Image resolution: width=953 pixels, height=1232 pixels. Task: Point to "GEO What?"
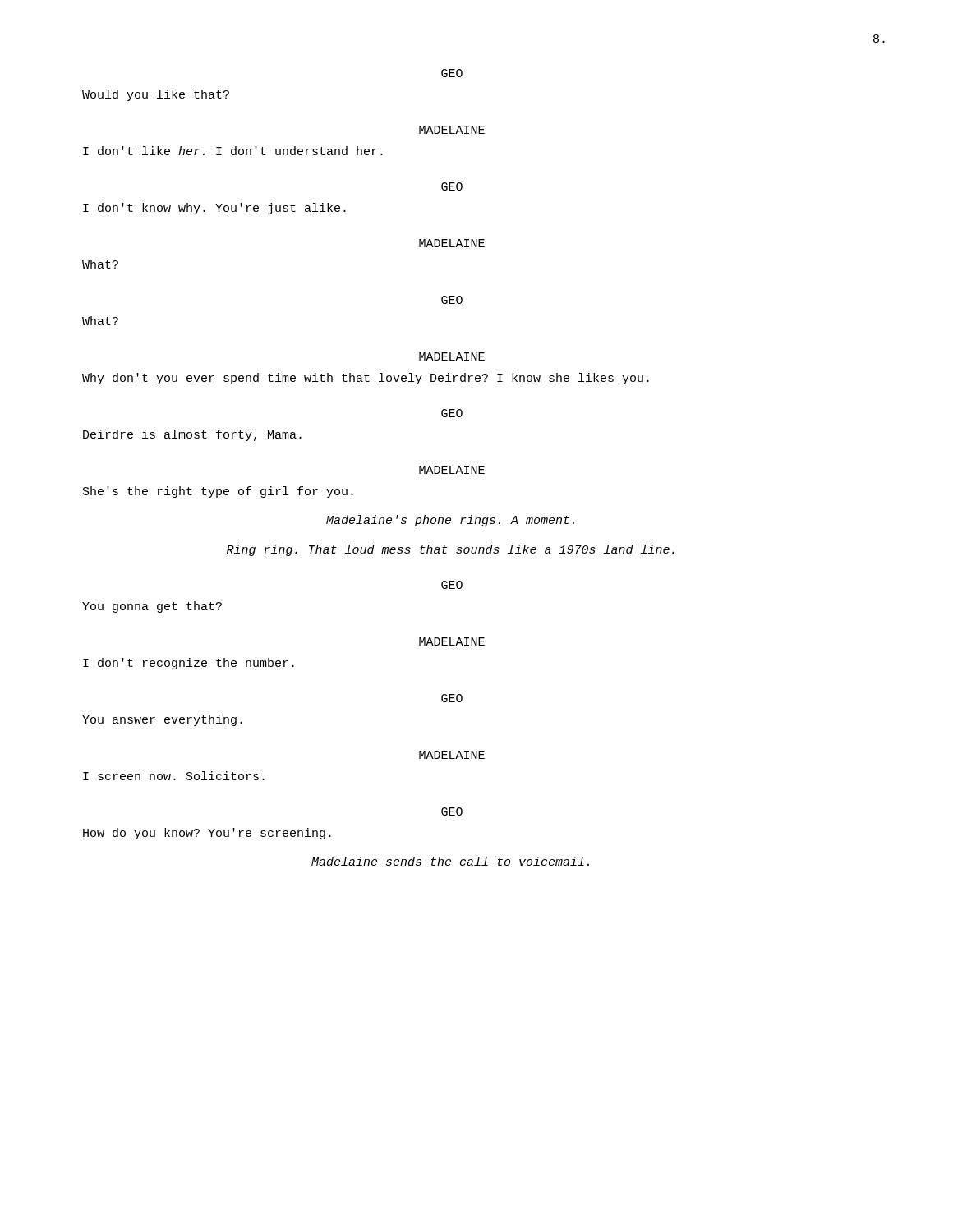[452, 312]
